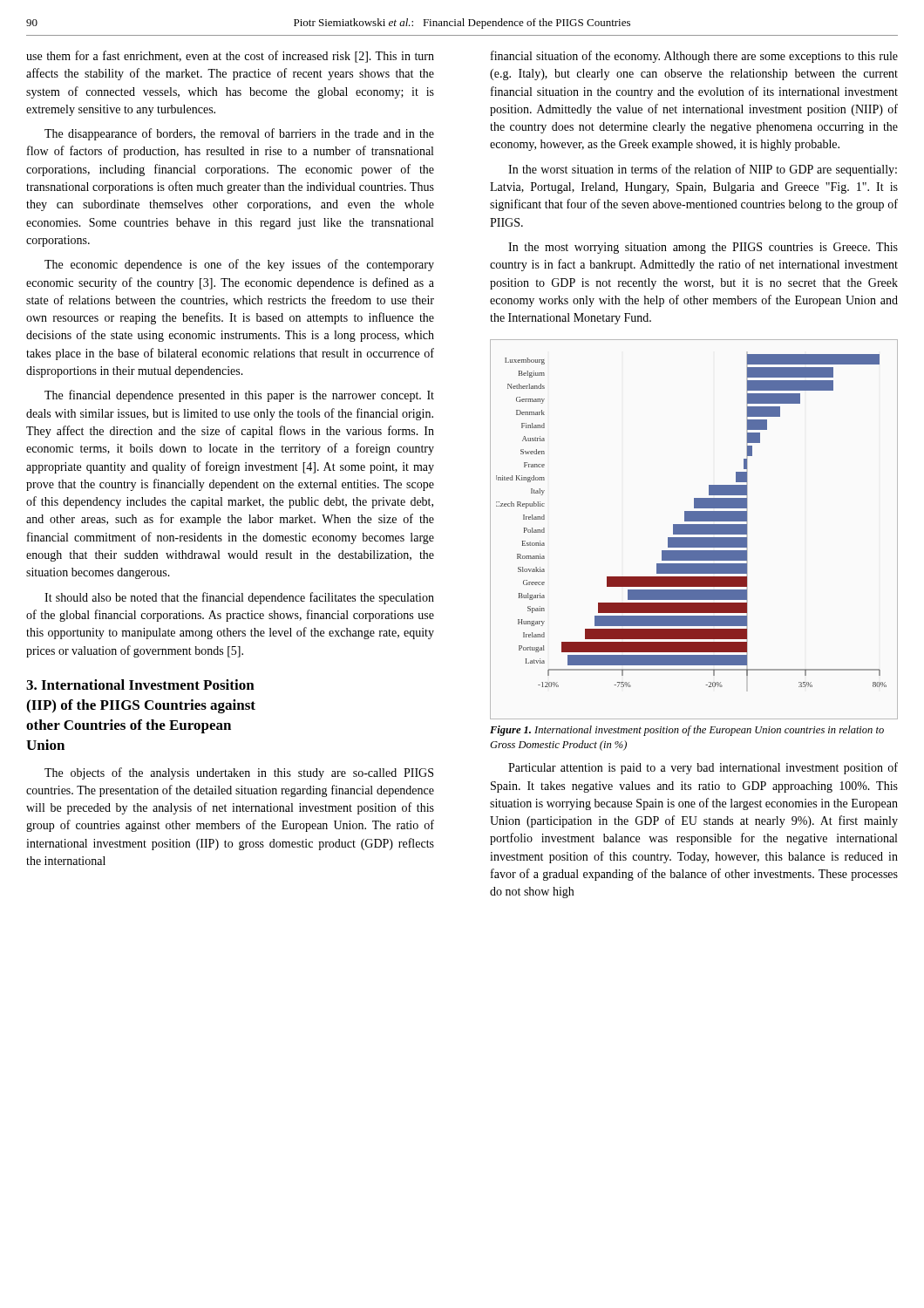
Task: Find the element starting "Figure 1. International investment position"
Action: click(x=687, y=738)
